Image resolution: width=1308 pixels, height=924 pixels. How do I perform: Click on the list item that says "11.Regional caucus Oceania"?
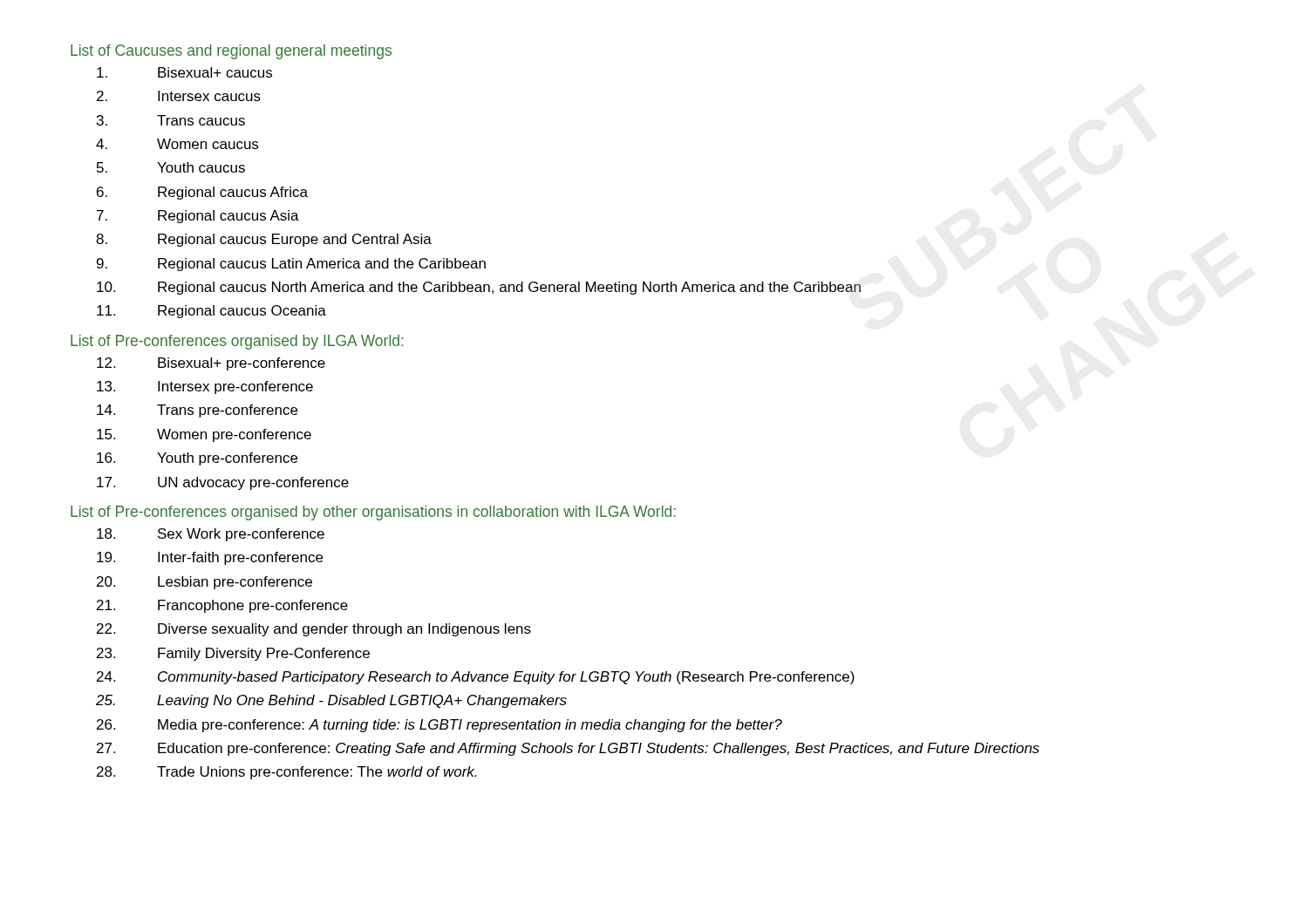[x=211, y=312]
